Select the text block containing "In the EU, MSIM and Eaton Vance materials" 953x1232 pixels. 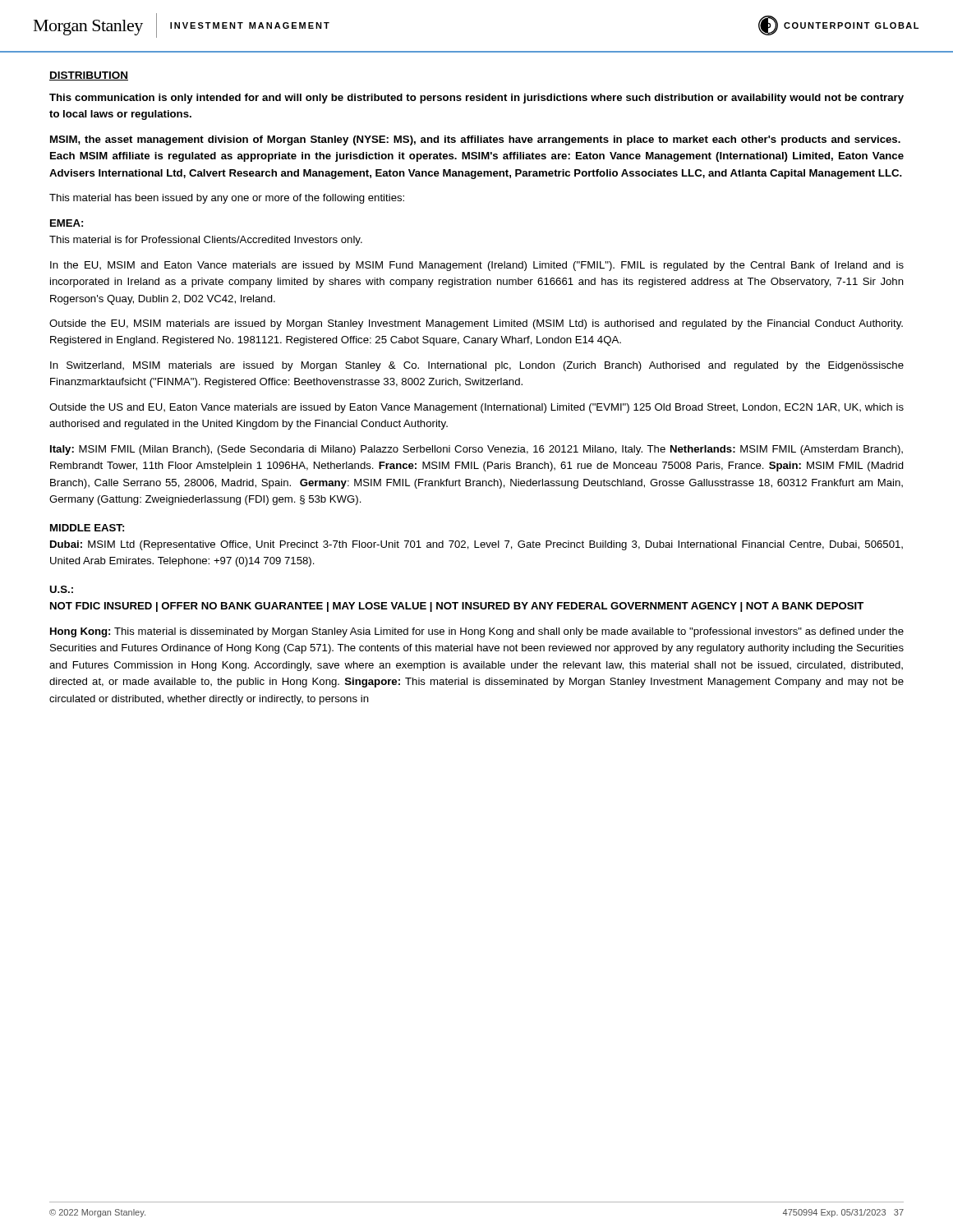point(476,281)
